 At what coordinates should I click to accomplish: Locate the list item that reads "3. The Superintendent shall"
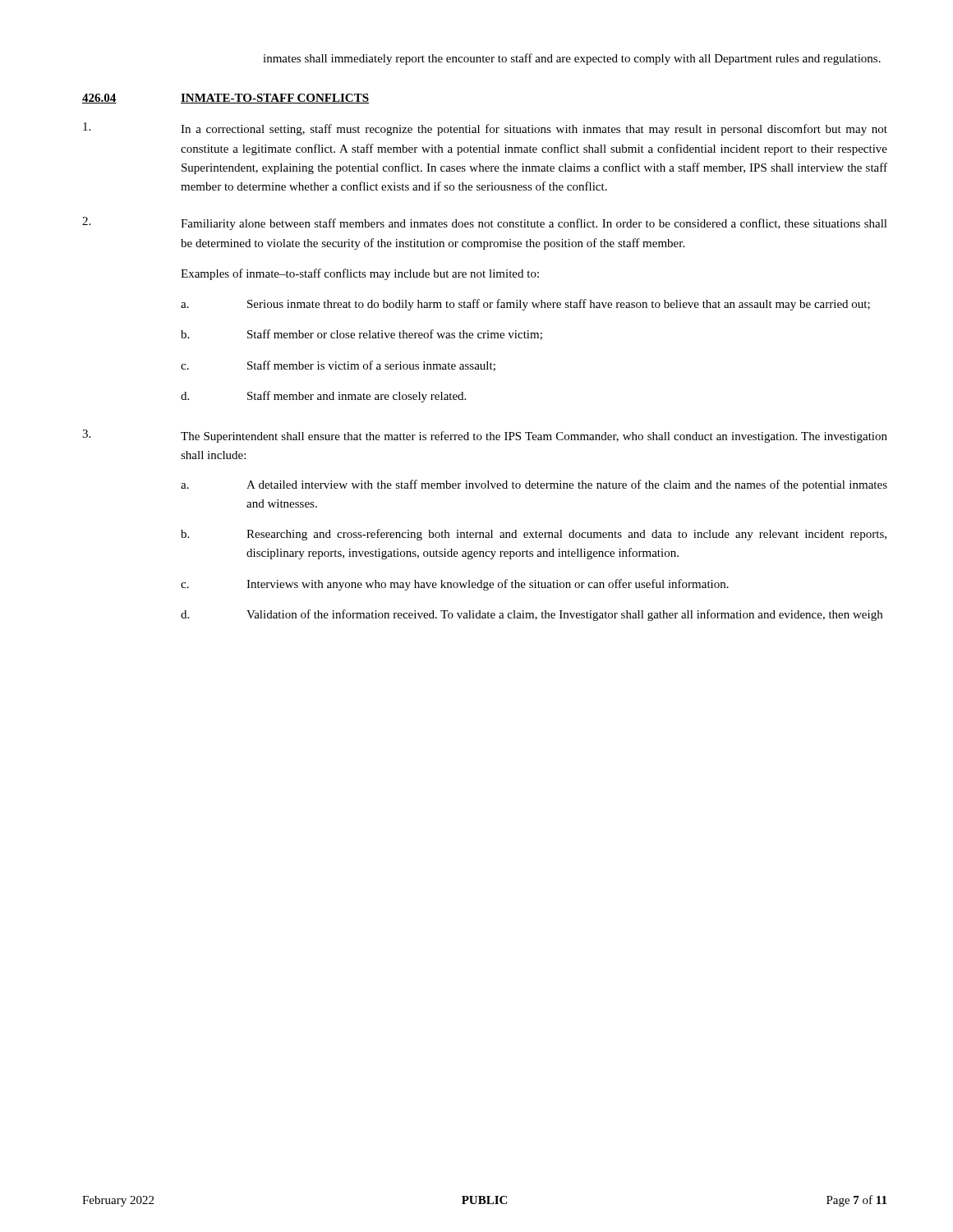(x=485, y=531)
